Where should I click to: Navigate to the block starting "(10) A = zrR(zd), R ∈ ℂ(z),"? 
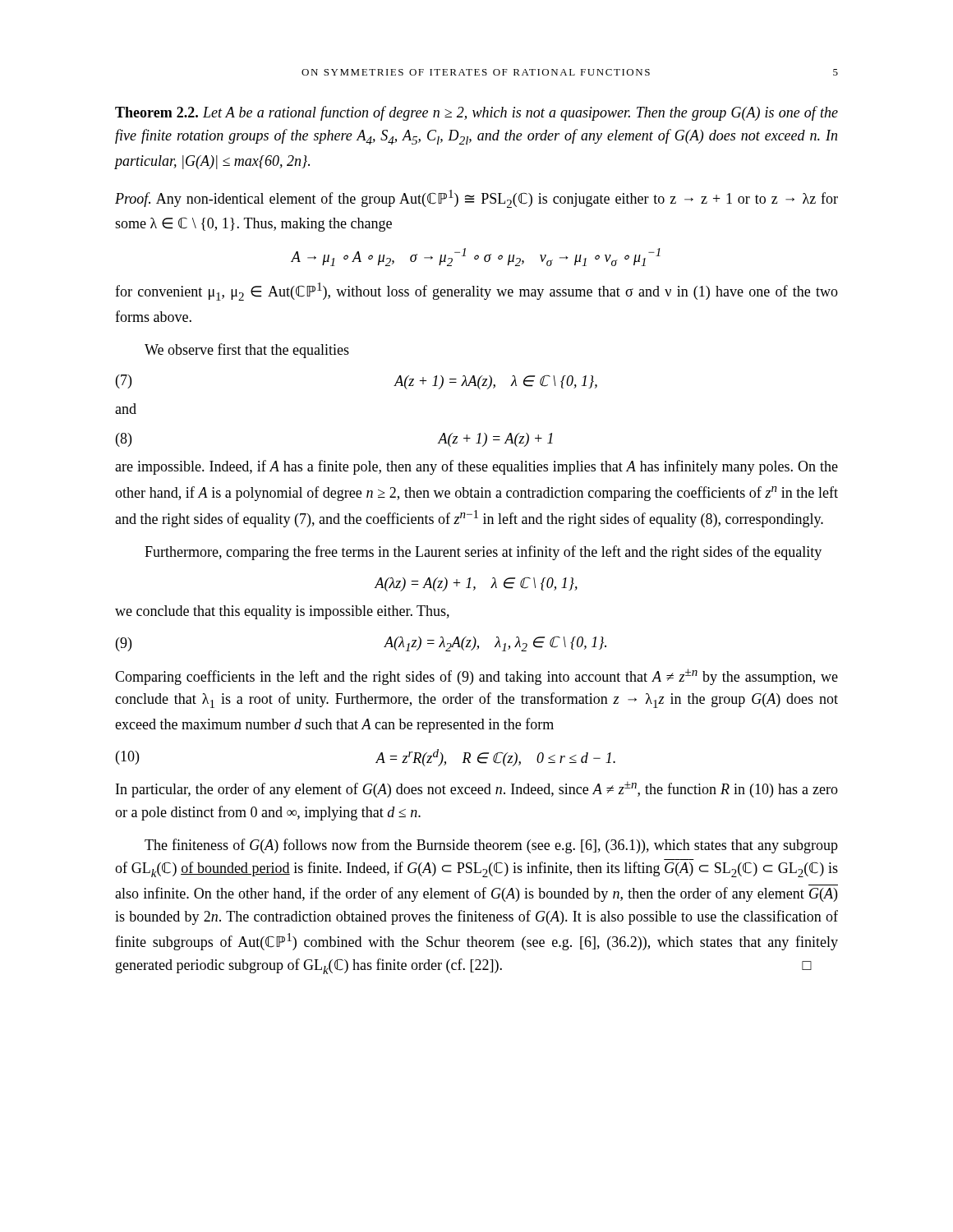pos(476,757)
